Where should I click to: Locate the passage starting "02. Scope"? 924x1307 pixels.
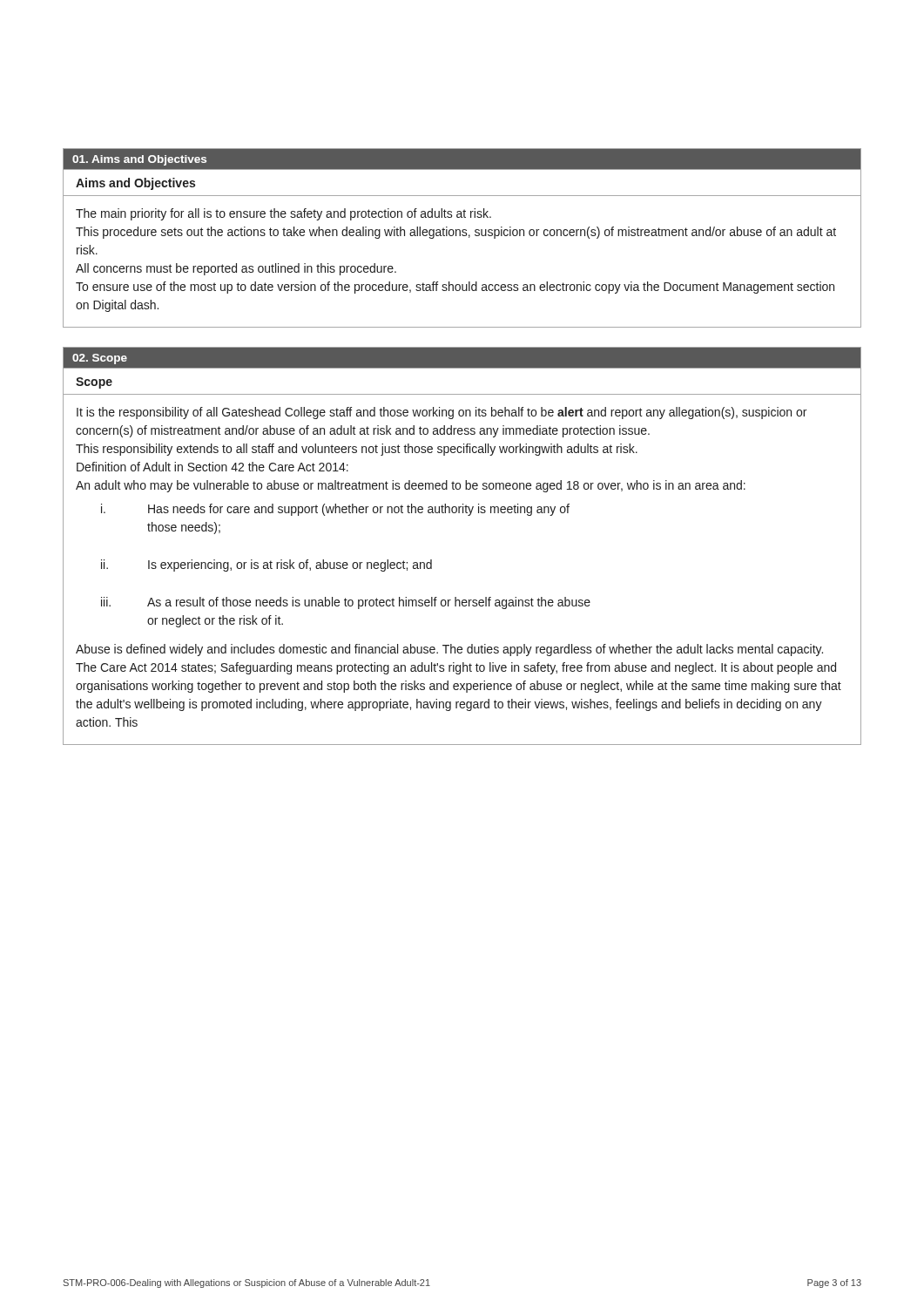[100, 358]
